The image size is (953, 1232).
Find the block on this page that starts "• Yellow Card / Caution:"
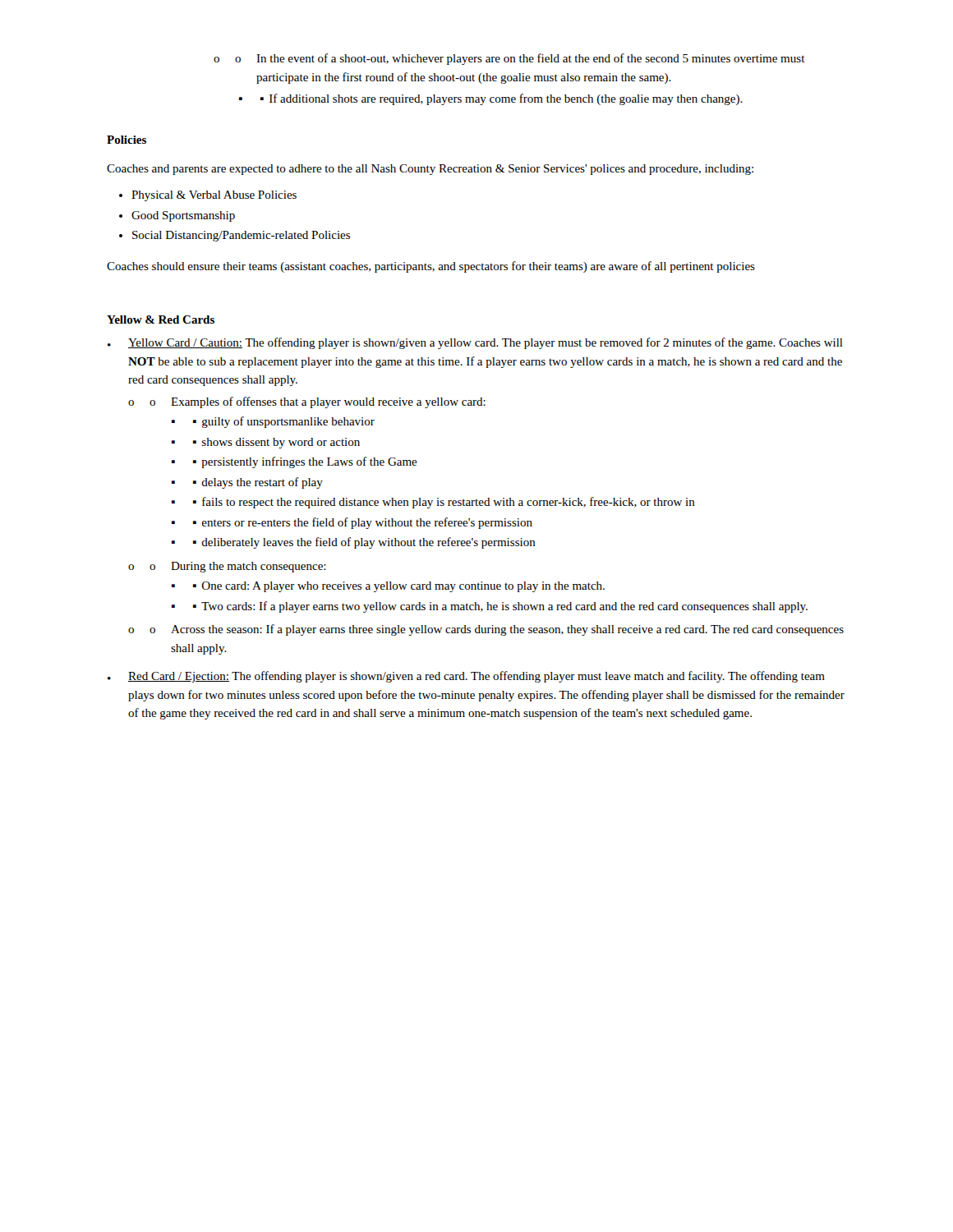coord(476,497)
